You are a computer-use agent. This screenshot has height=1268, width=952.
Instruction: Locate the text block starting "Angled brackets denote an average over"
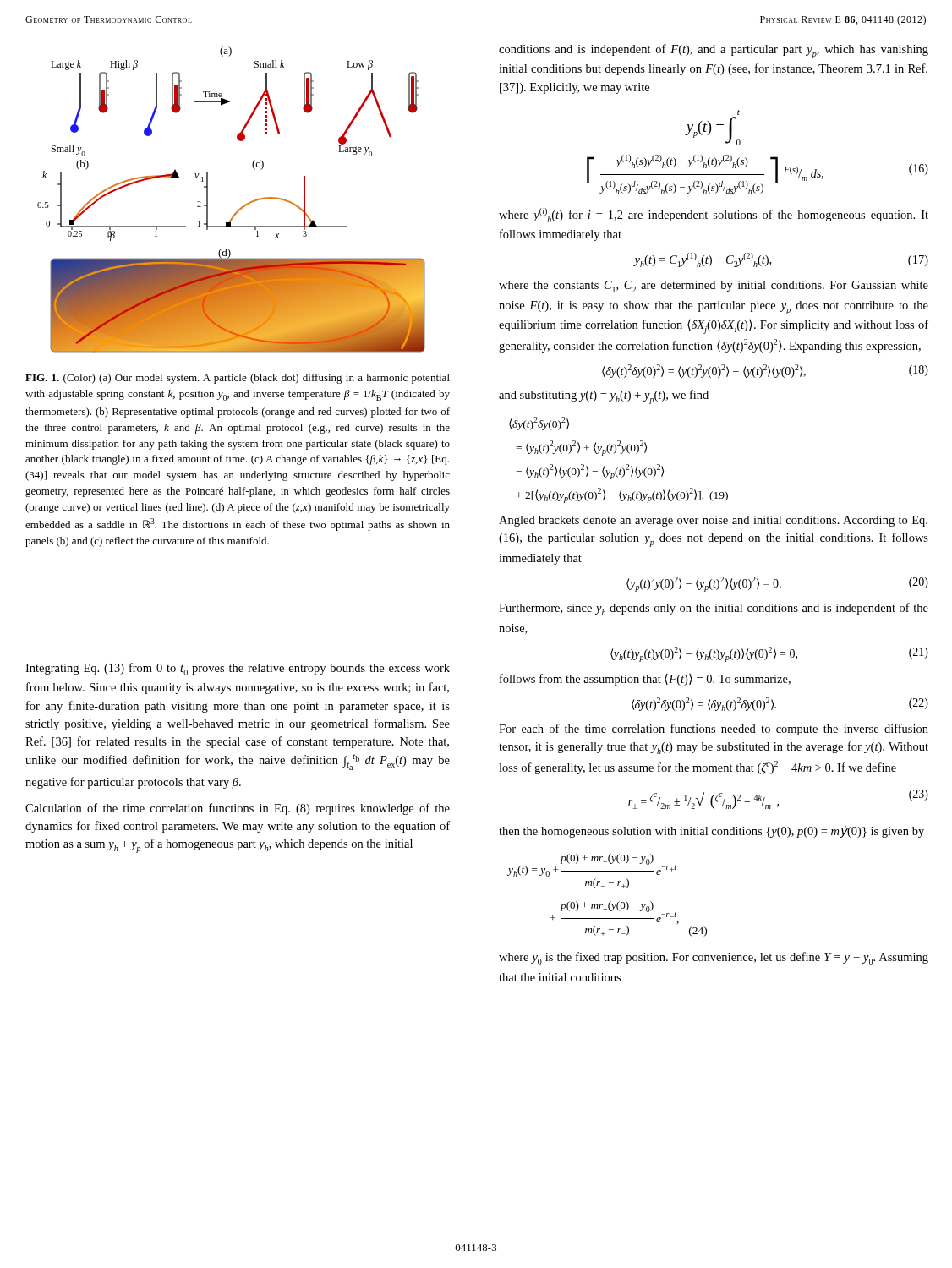(x=714, y=539)
